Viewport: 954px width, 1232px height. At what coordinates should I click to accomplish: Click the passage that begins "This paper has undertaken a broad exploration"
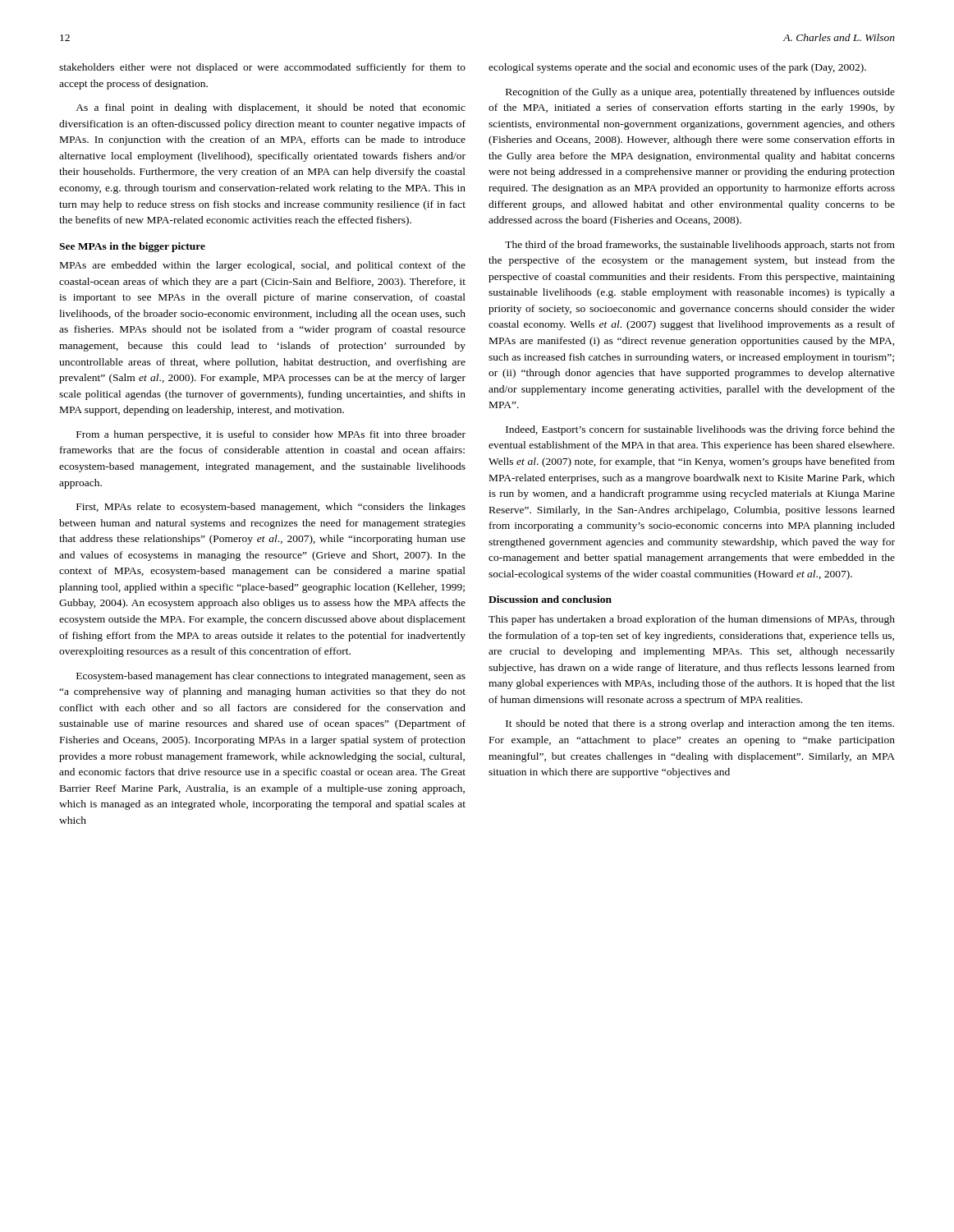(692, 696)
